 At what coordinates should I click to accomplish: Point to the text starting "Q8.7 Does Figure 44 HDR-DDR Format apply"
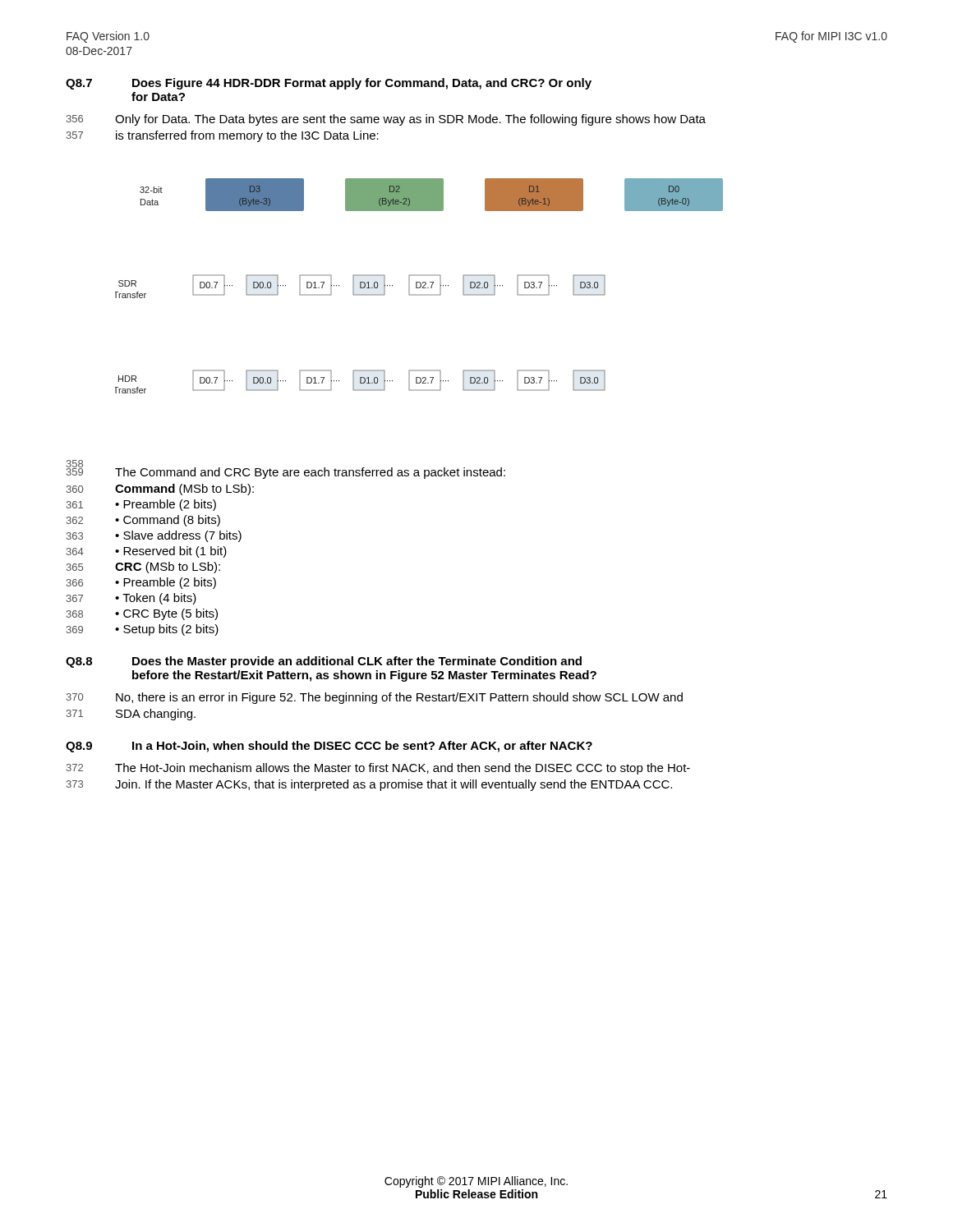point(329,90)
